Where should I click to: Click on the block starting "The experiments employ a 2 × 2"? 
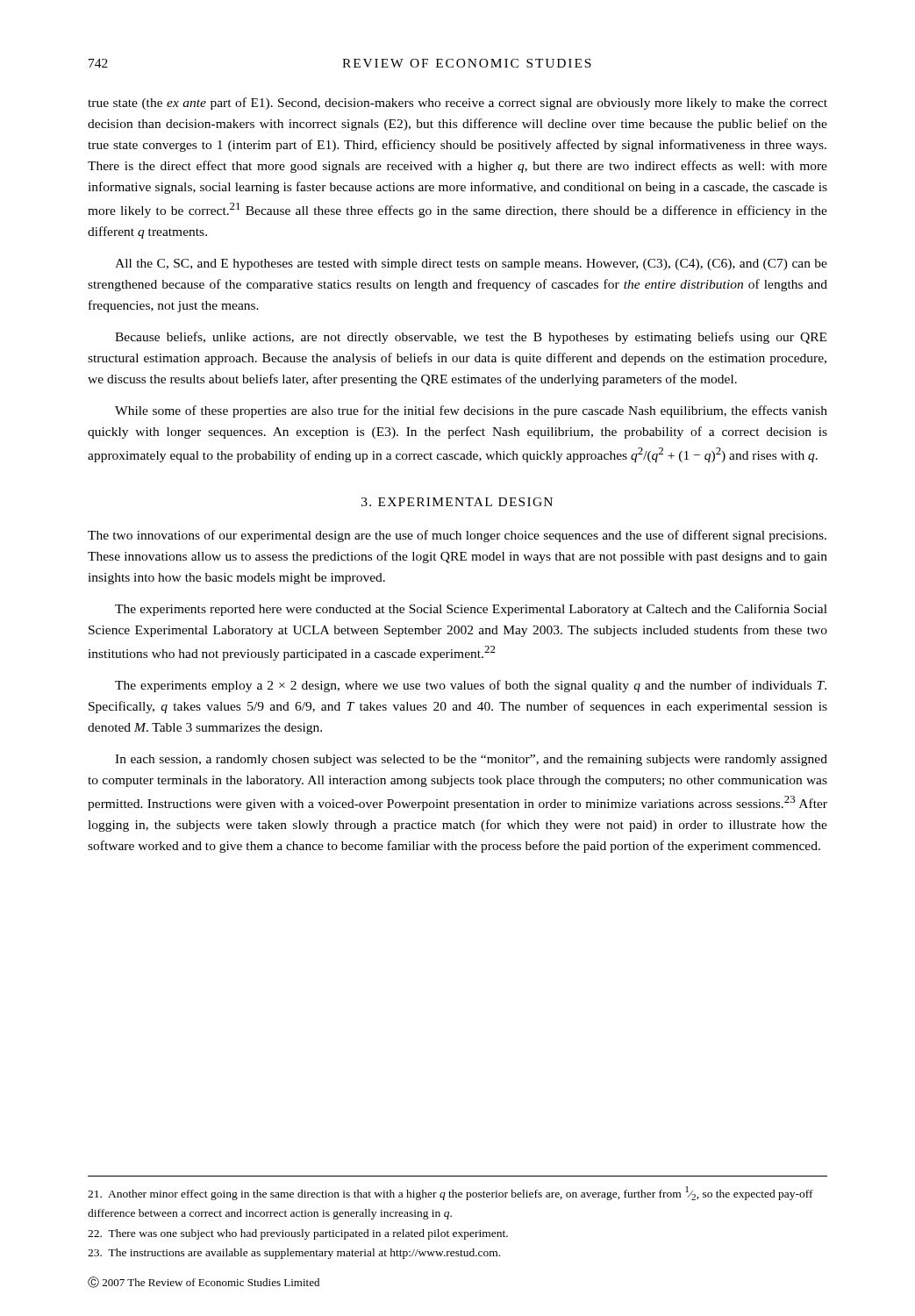coord(458,706)
